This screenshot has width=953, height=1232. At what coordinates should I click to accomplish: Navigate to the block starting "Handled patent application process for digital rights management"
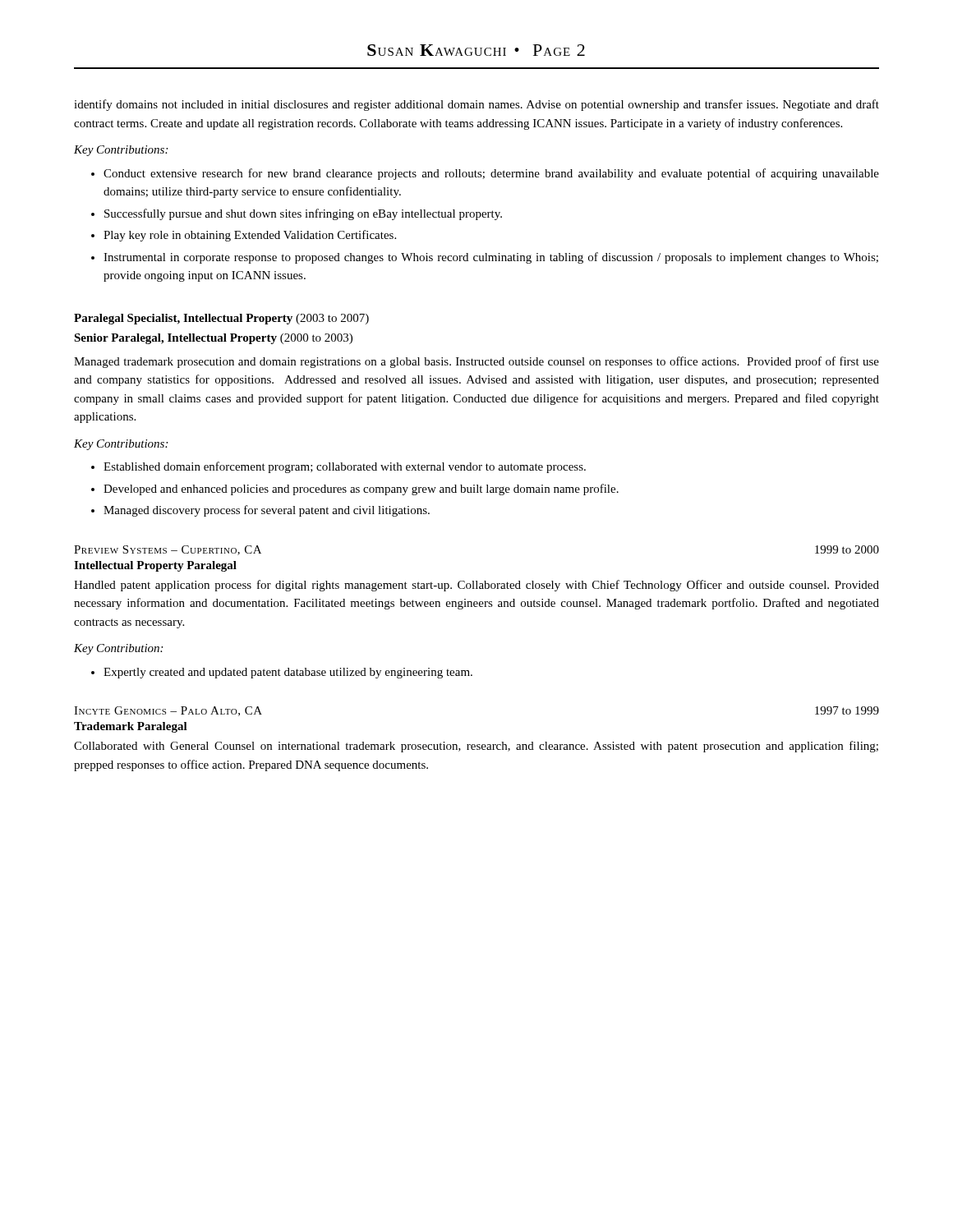[476, 603]
